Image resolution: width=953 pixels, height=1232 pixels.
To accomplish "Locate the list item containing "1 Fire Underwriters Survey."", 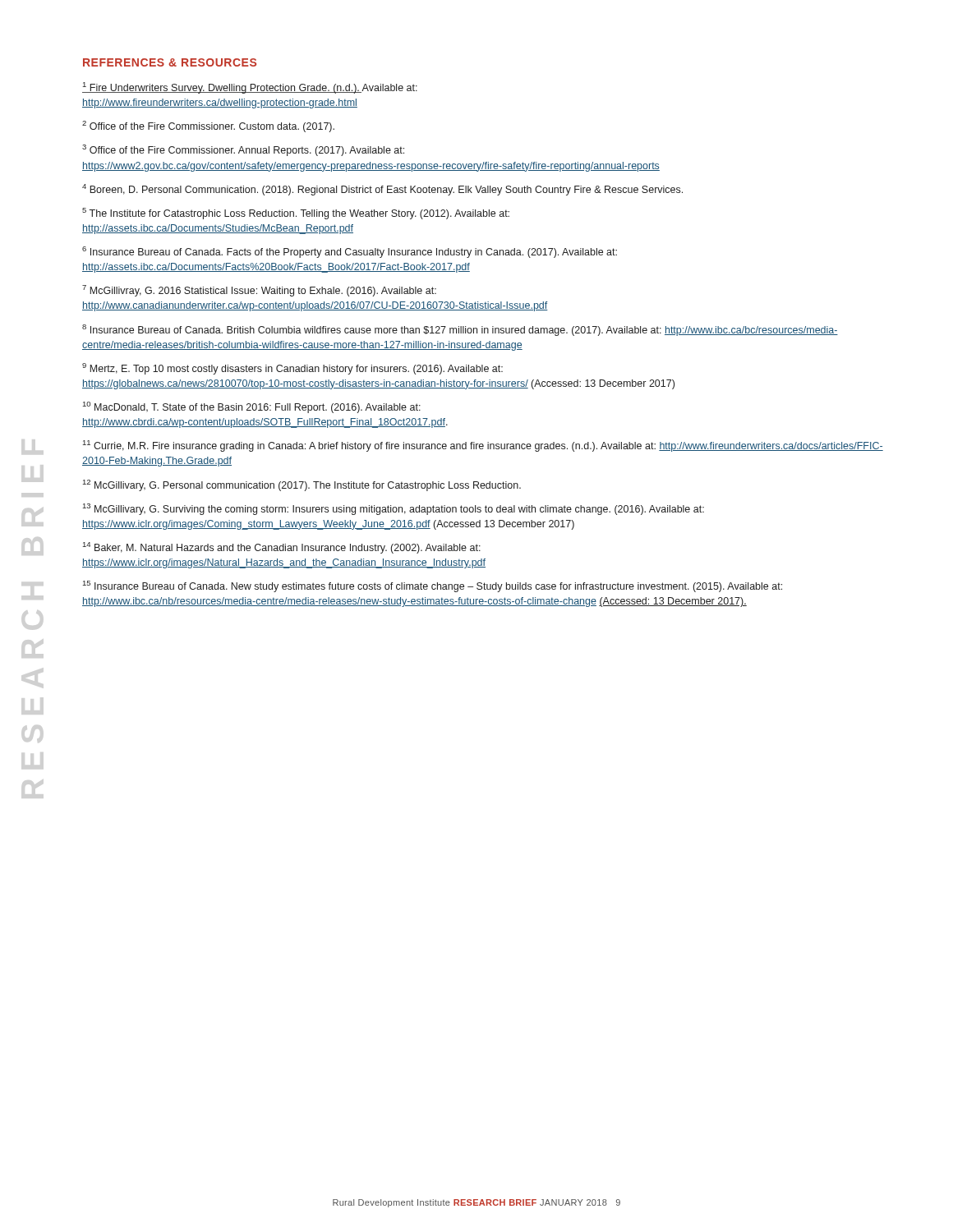I will pos(250,94).
